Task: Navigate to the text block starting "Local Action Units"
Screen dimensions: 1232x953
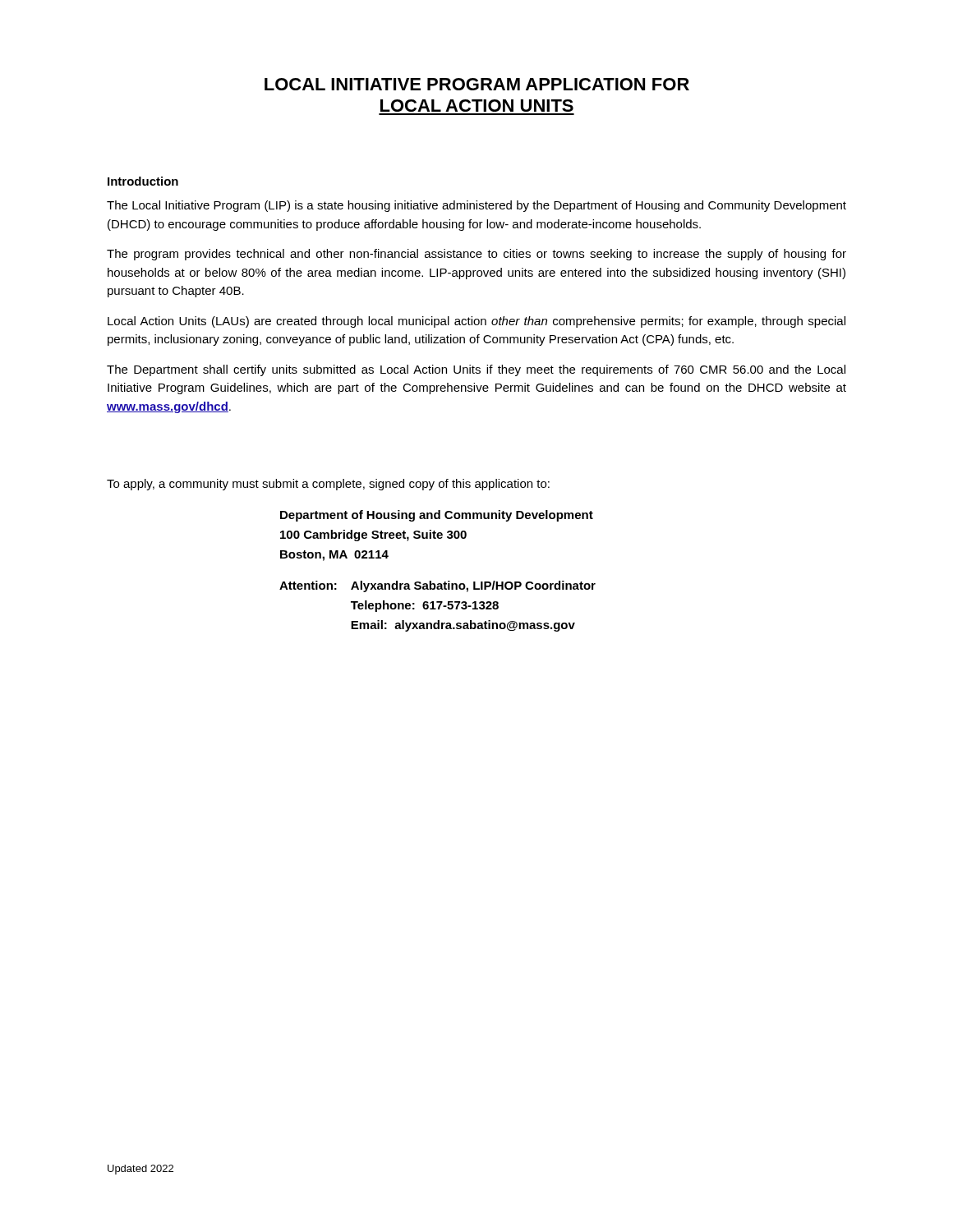Action: point(476,330)
